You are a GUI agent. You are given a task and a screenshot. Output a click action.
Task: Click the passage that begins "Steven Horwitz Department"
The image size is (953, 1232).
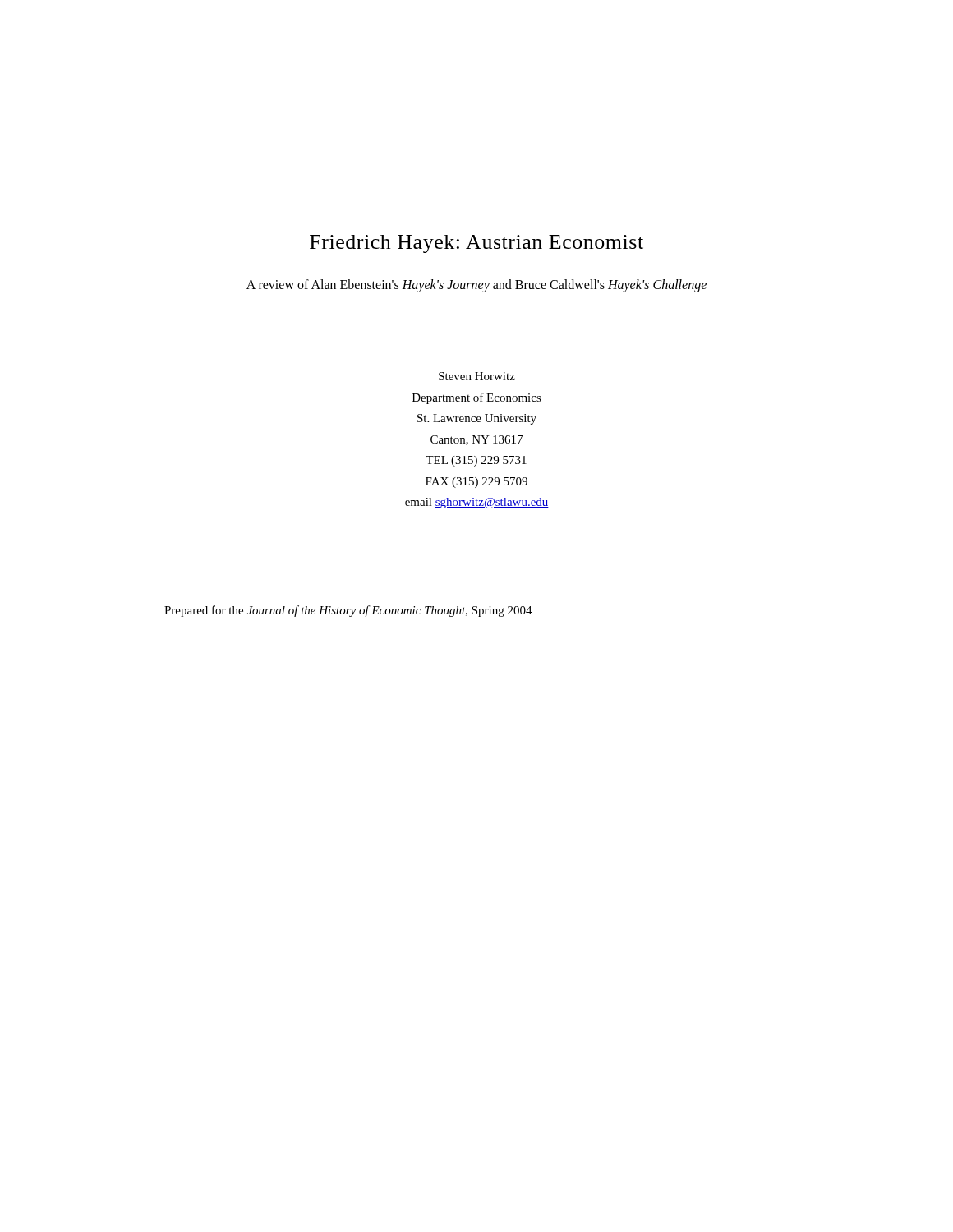[x=476, y=439]
